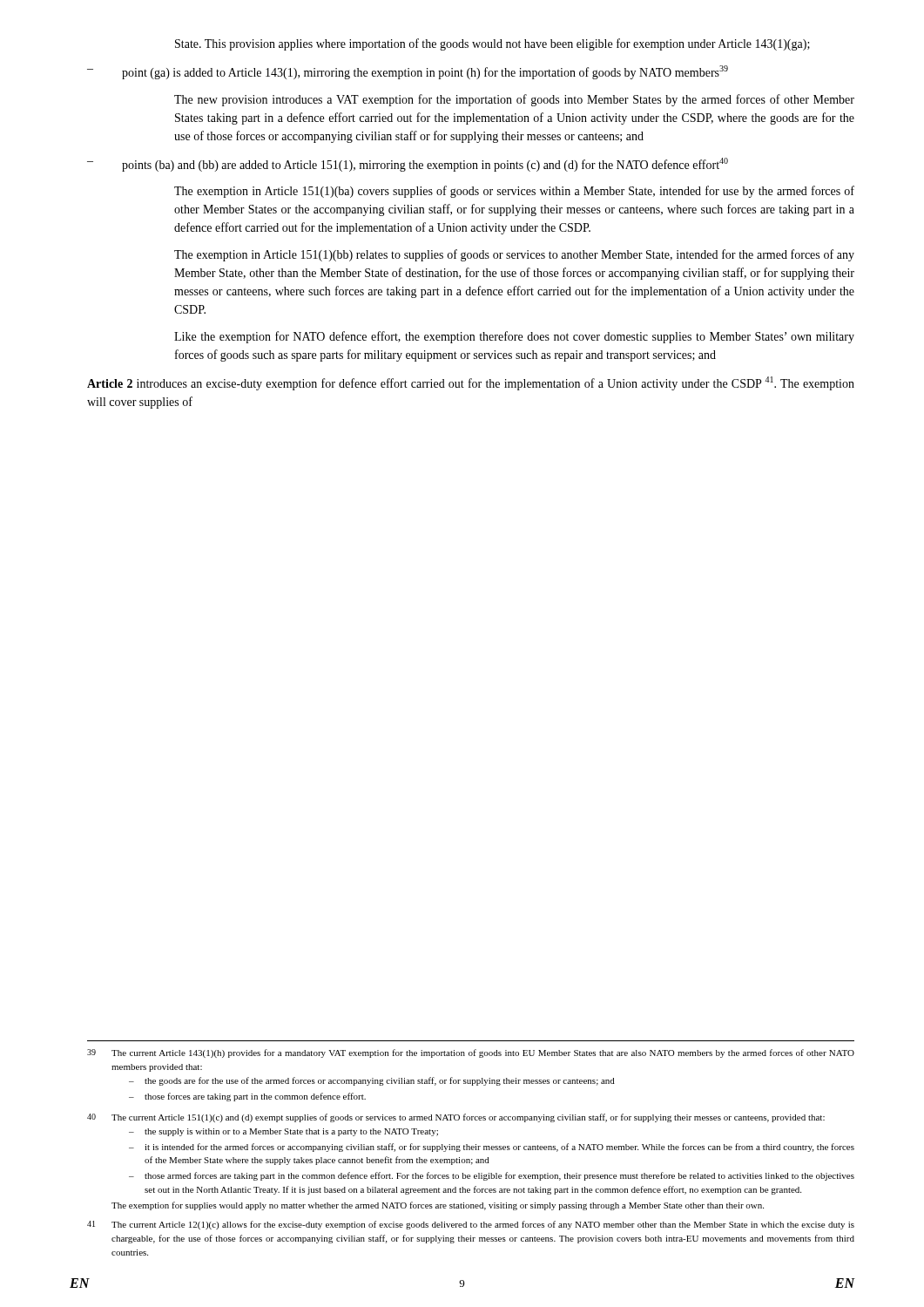Click the passage that begins "39 The current Article"
The width and height of the screenshot is (924, 1307).
coord(471,1076)
